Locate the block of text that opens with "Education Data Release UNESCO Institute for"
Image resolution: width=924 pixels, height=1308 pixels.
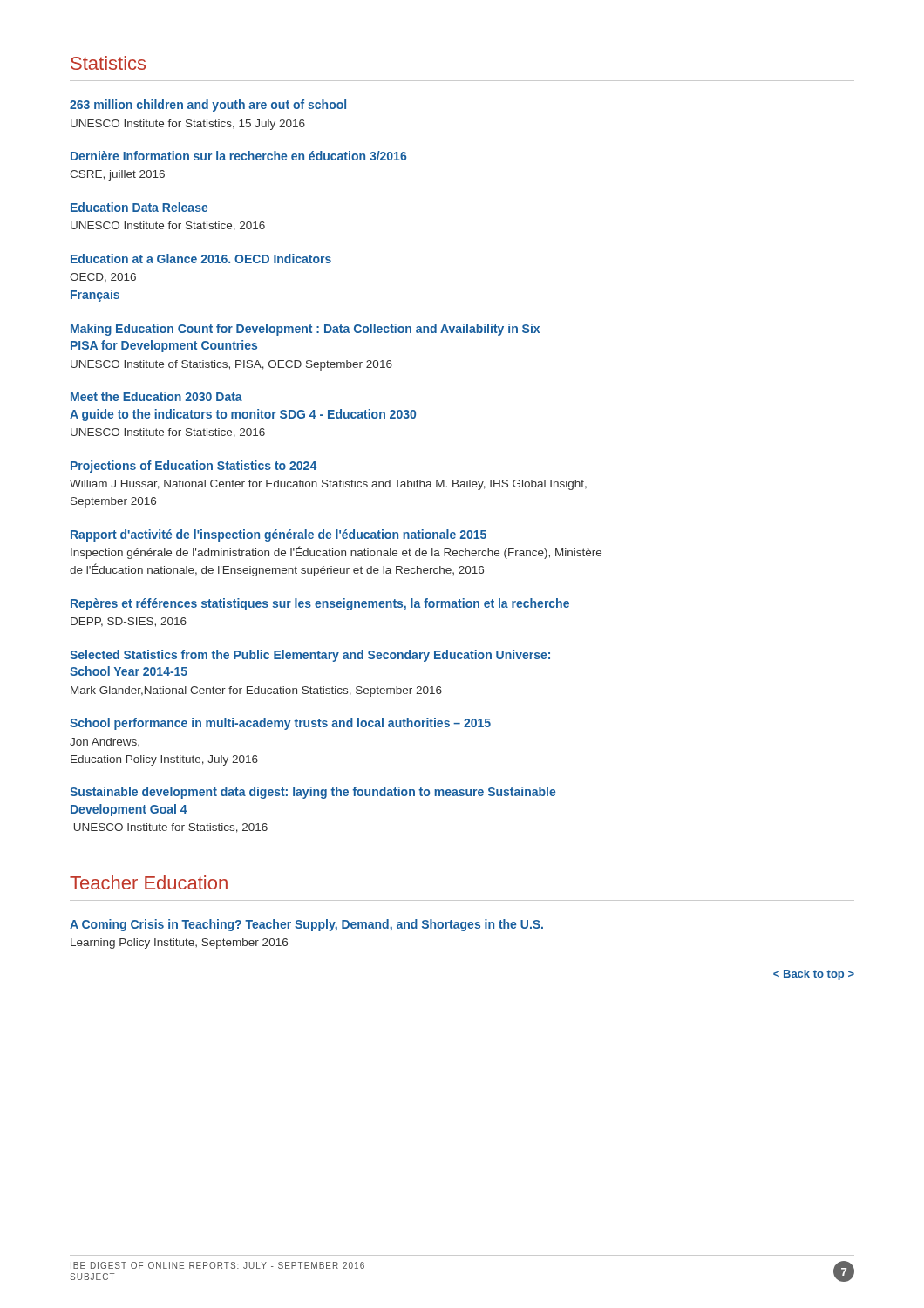[139, 207]
